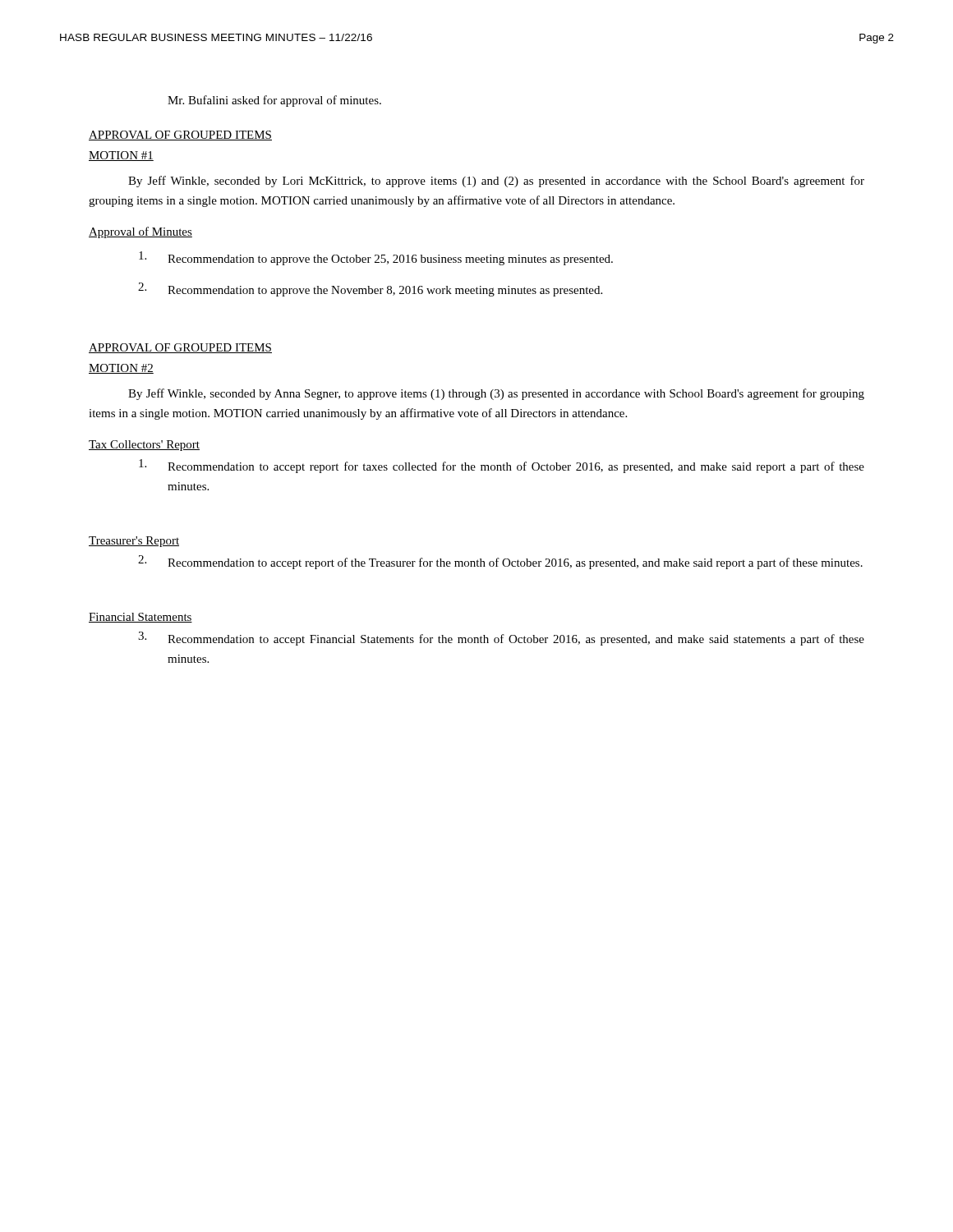This screenshot has height=1232, width=953.
Task: Where is the passage that starts "Recommendation to accept report for taxes collected"?
Action: 501,476
